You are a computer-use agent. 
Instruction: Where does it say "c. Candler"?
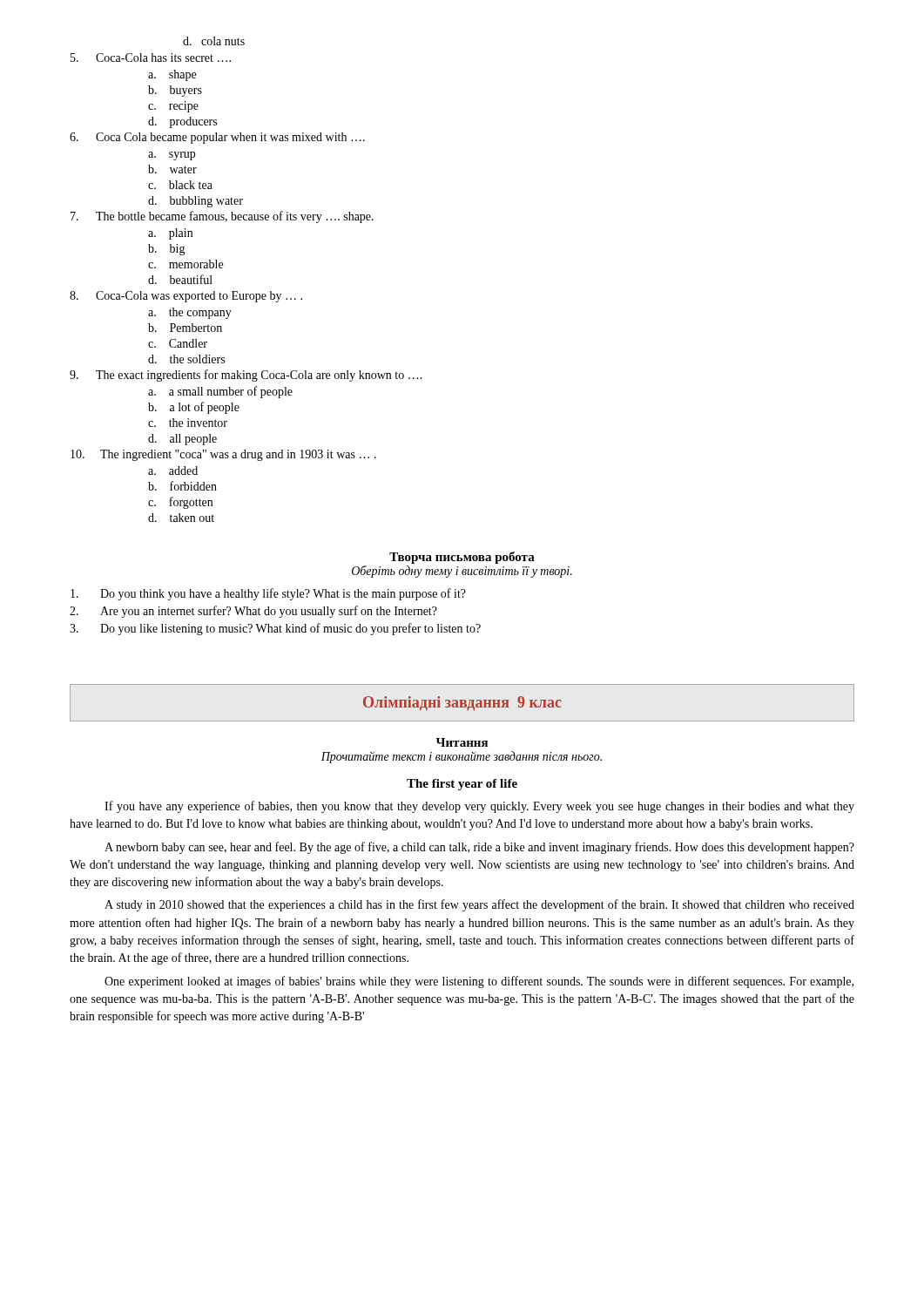tap(178, 344)
